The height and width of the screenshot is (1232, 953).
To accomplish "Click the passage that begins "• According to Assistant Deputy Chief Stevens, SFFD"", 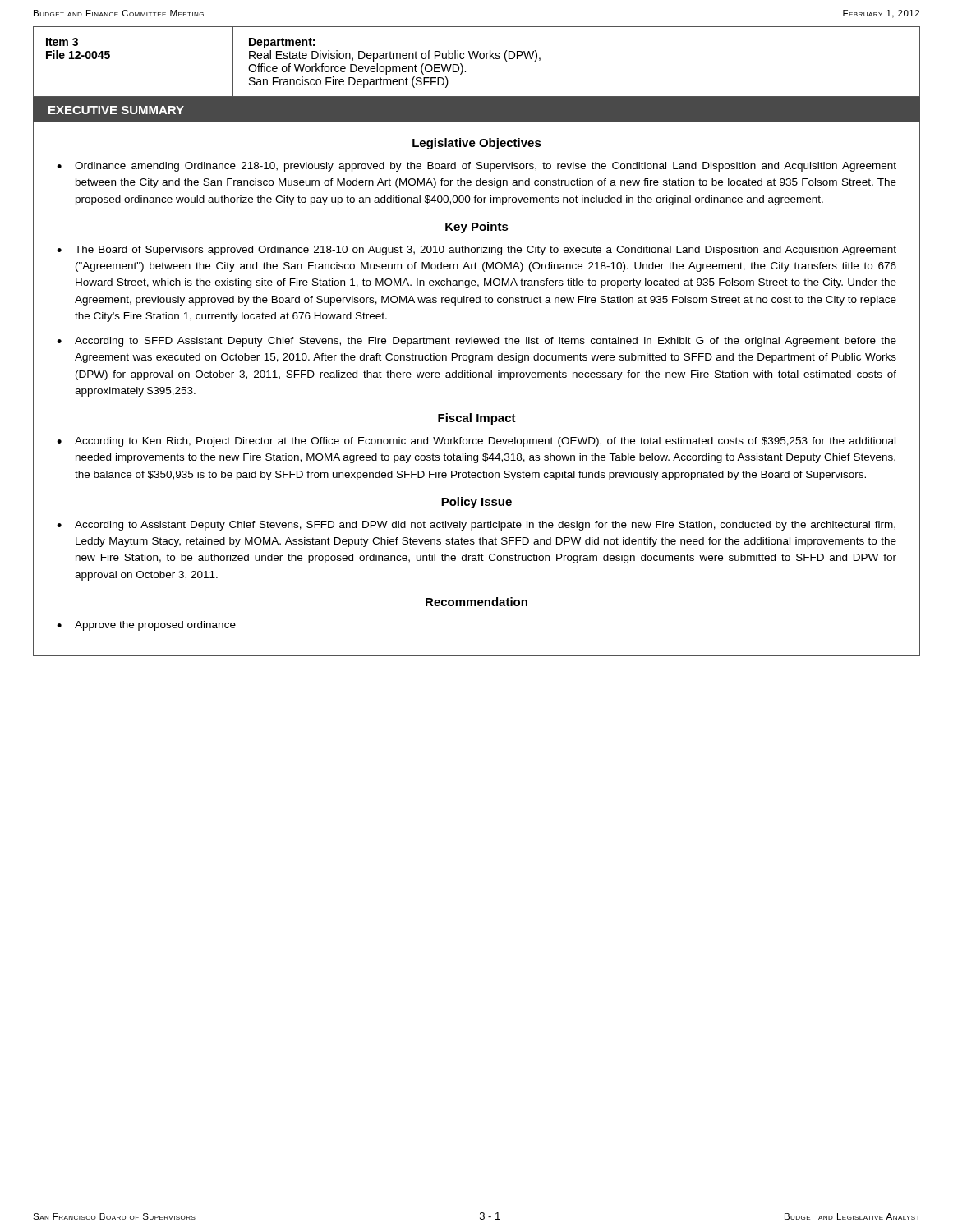I will (x=476, y=550).
